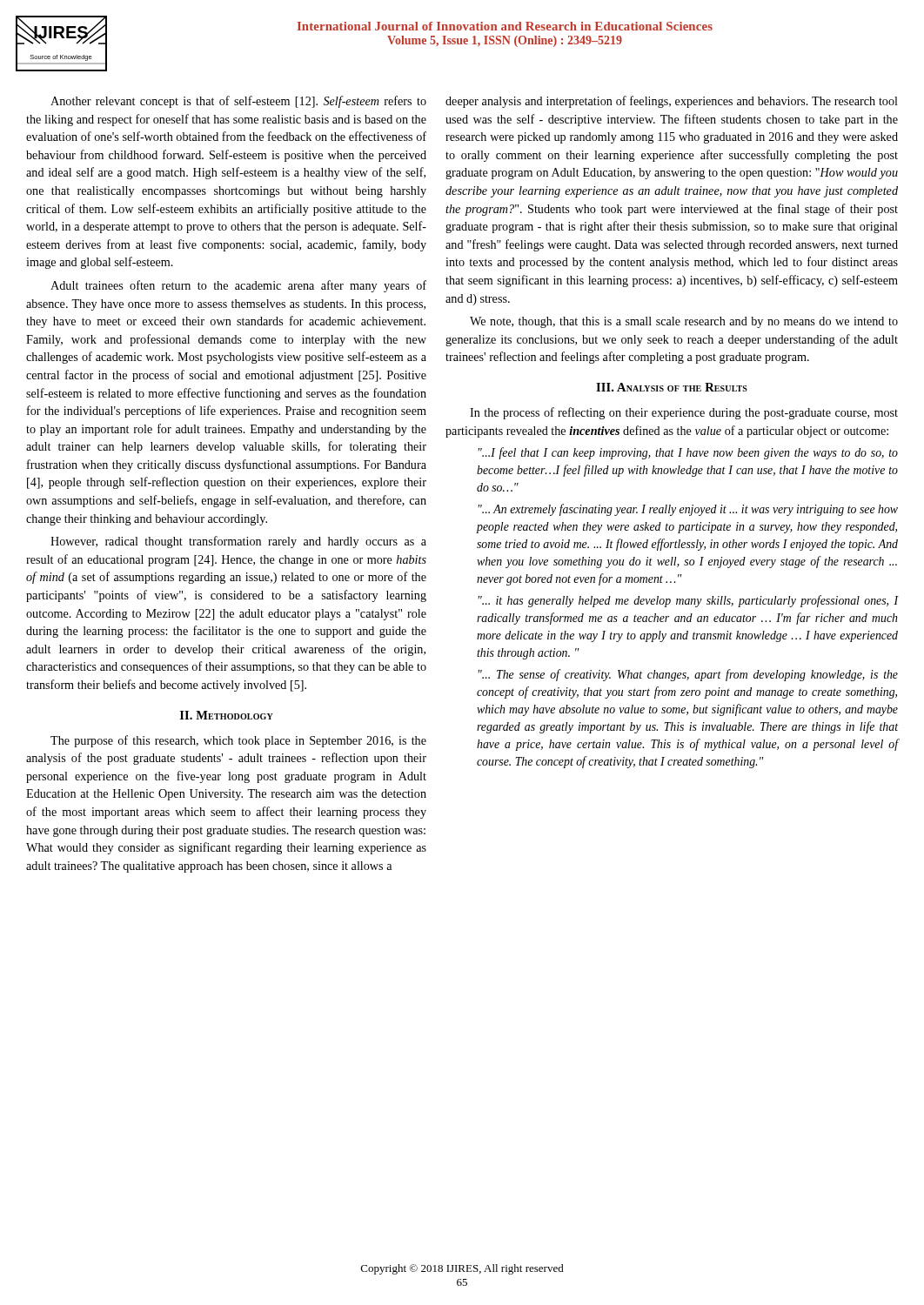Find the section header containing "II. Methodology"
This screenshot has height=1305, width=924.
(226, 715)
